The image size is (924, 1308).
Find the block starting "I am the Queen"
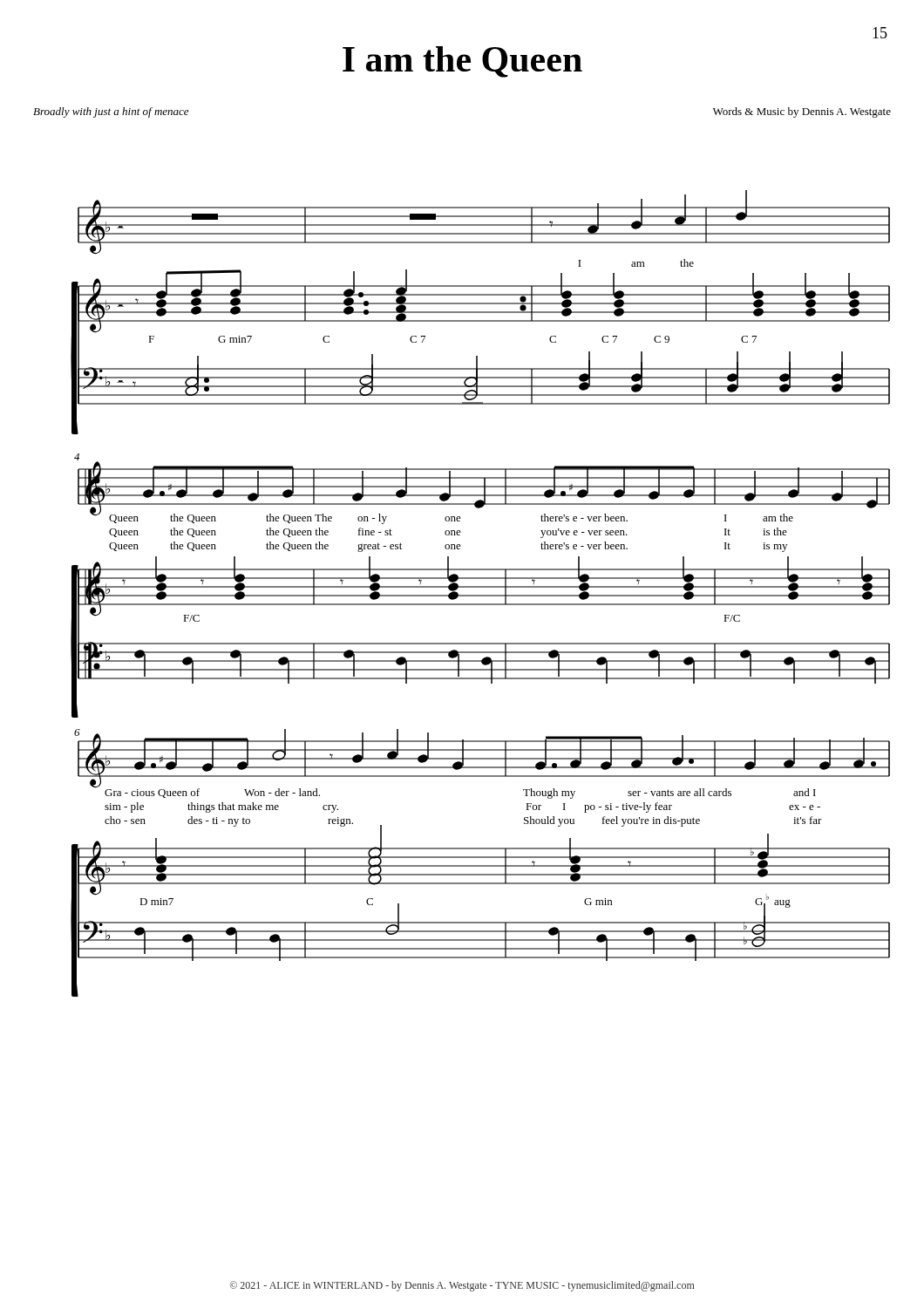click(x=462, y=59)
